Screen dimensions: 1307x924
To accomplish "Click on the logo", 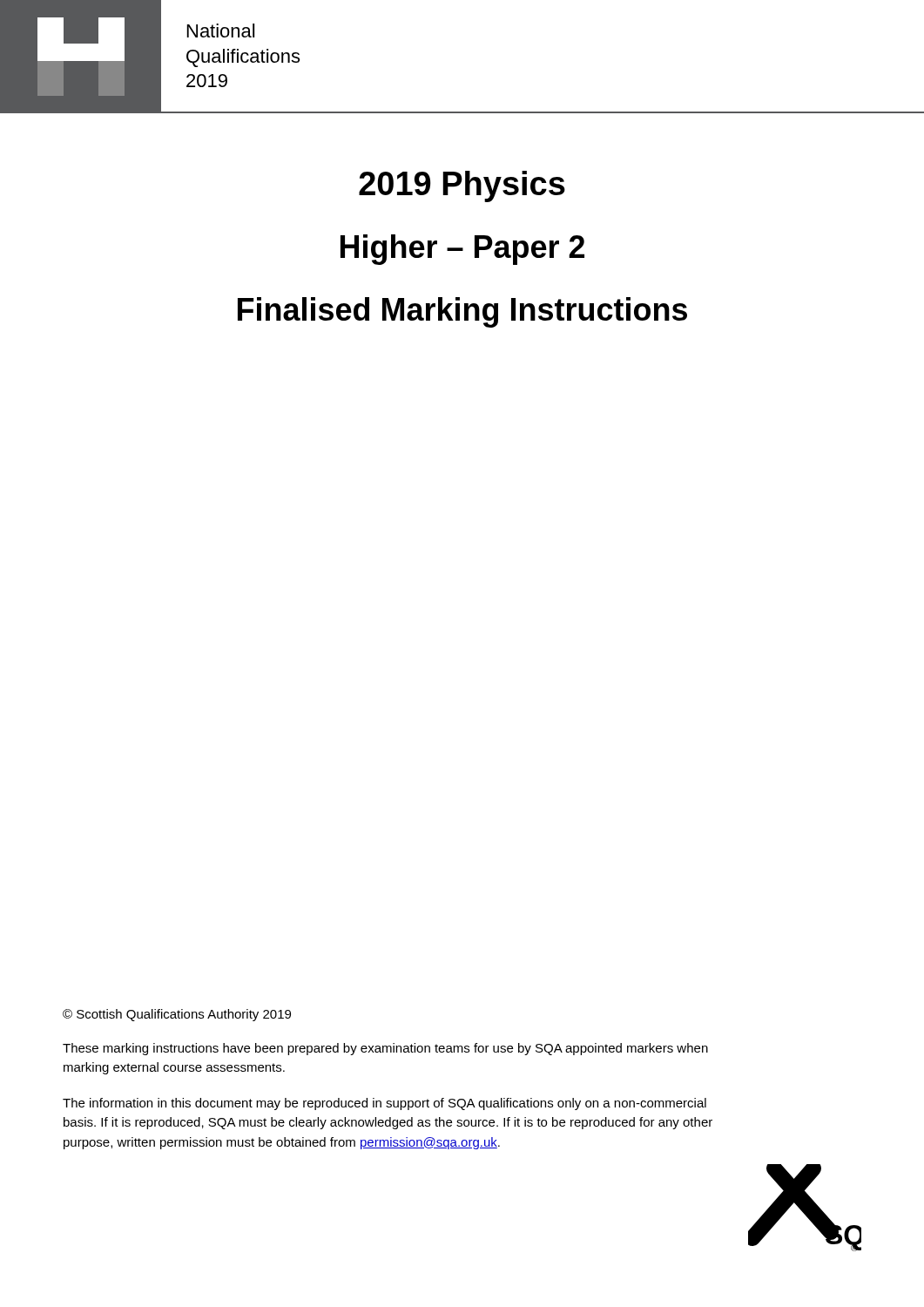I will coord(805,1209).
